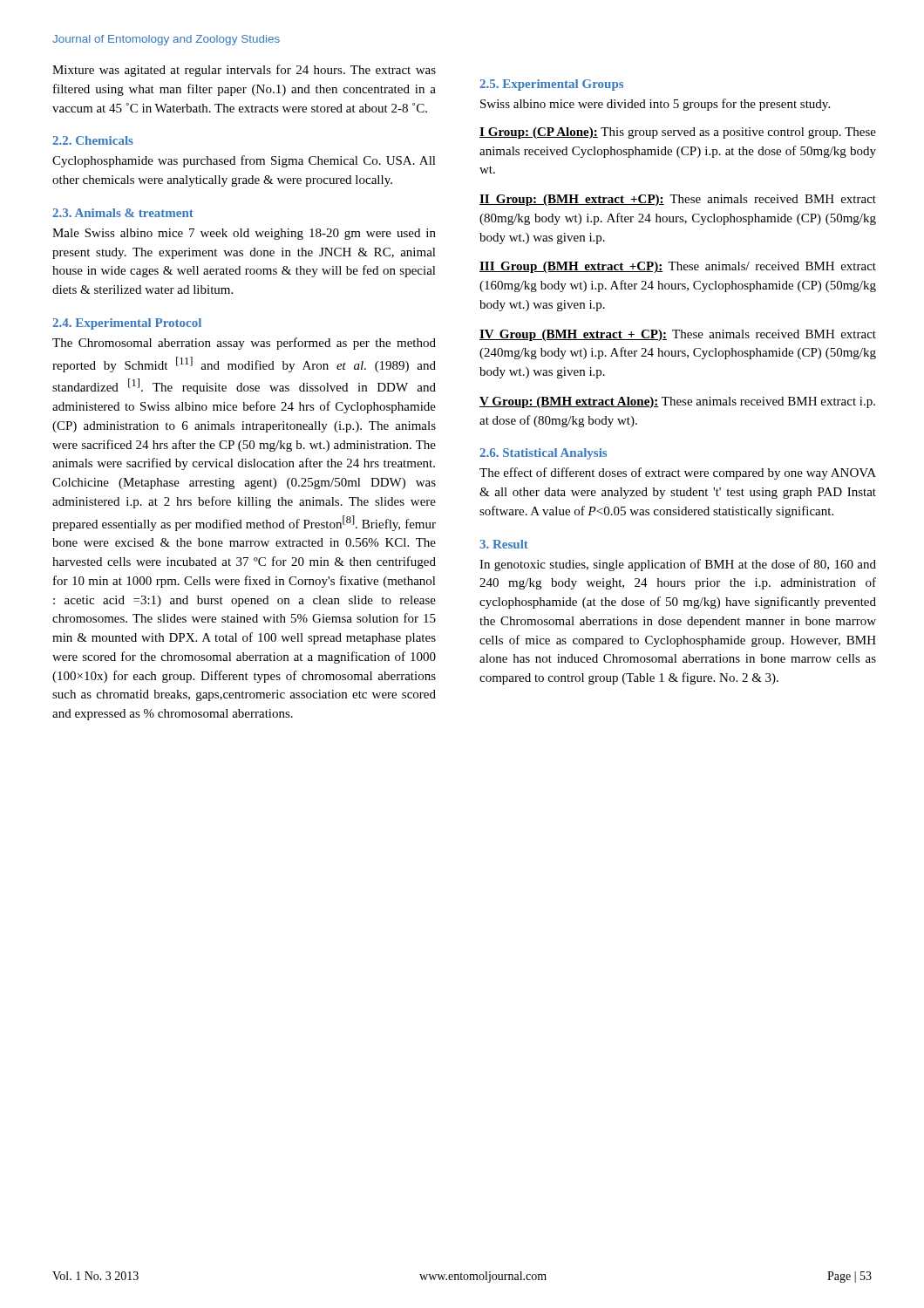Select the text block that reads "The Chromosomal aberration"

tap(244, 529)
